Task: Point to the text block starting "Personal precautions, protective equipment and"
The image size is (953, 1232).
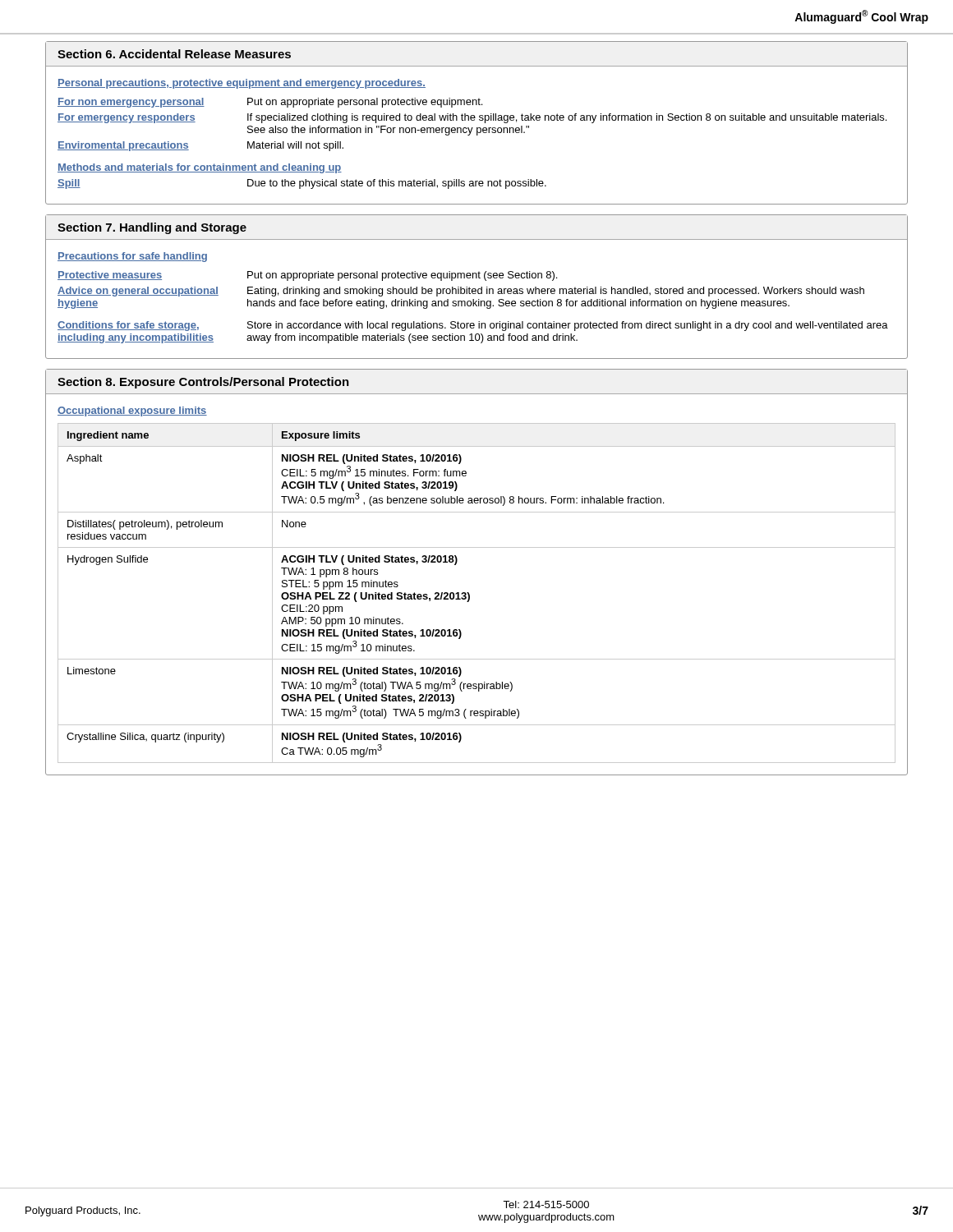Action: (x=241, y=83)
